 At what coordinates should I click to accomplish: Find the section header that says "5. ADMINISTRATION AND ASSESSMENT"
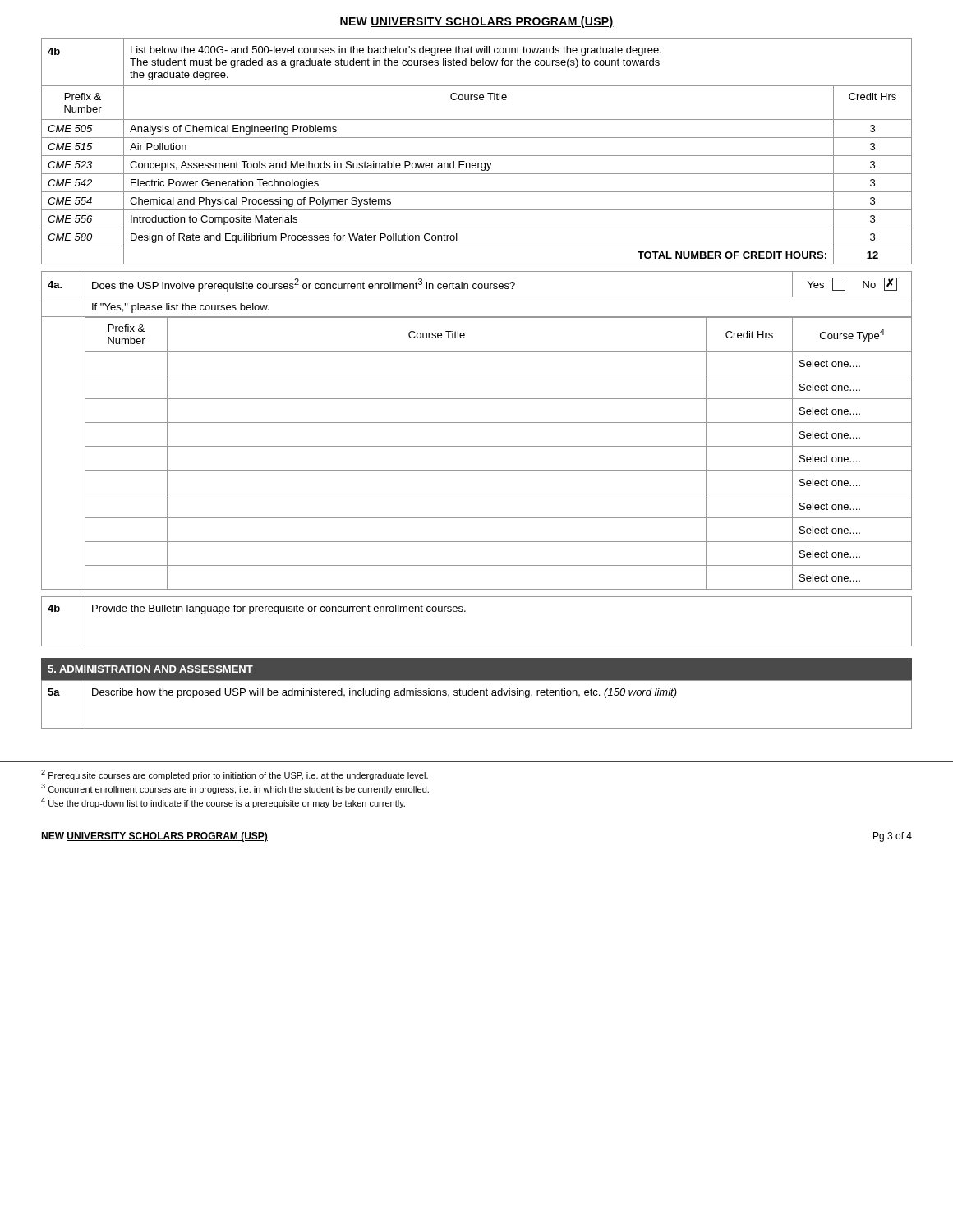pos(150,669)
